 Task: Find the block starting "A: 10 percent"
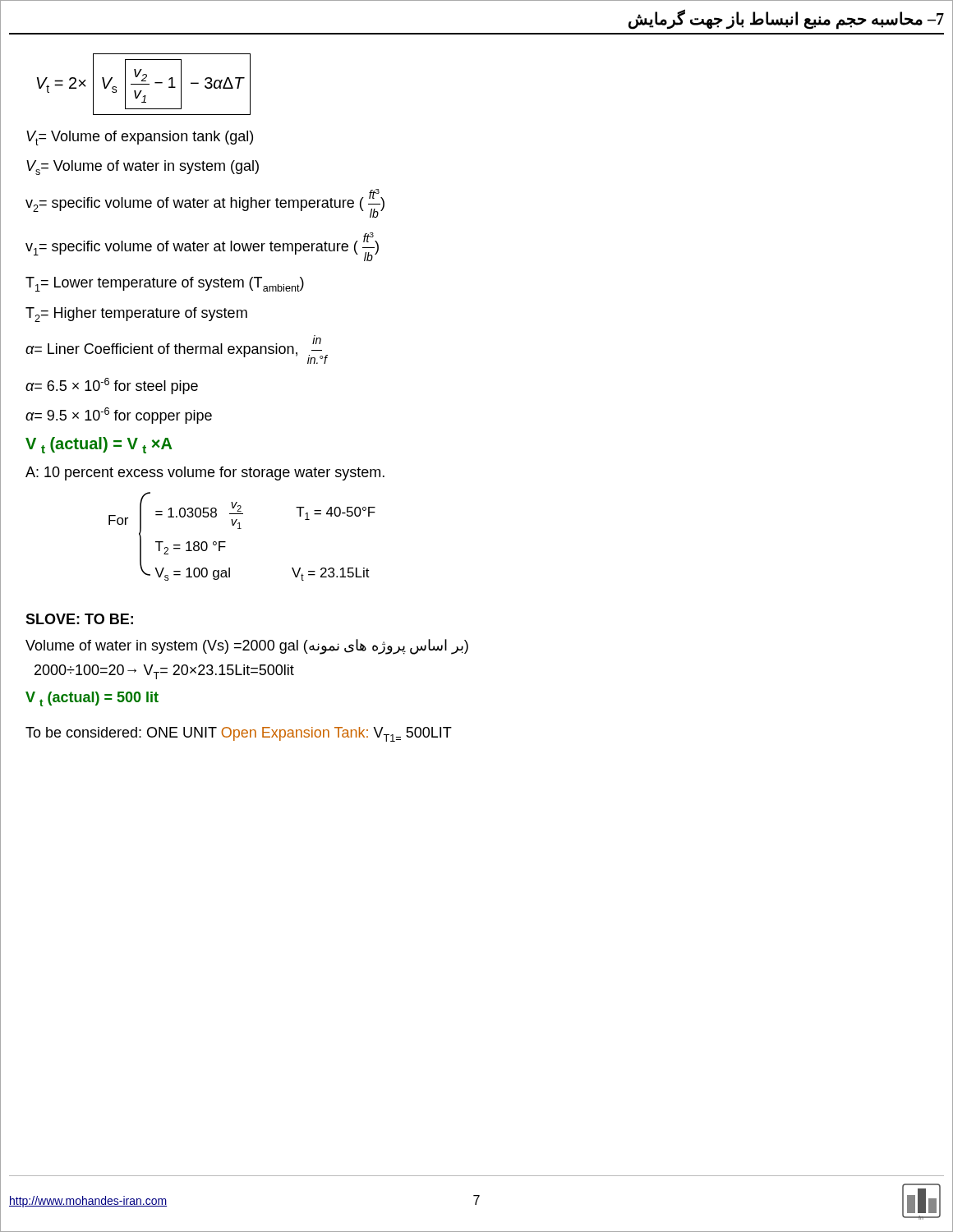tap(205, 472)
